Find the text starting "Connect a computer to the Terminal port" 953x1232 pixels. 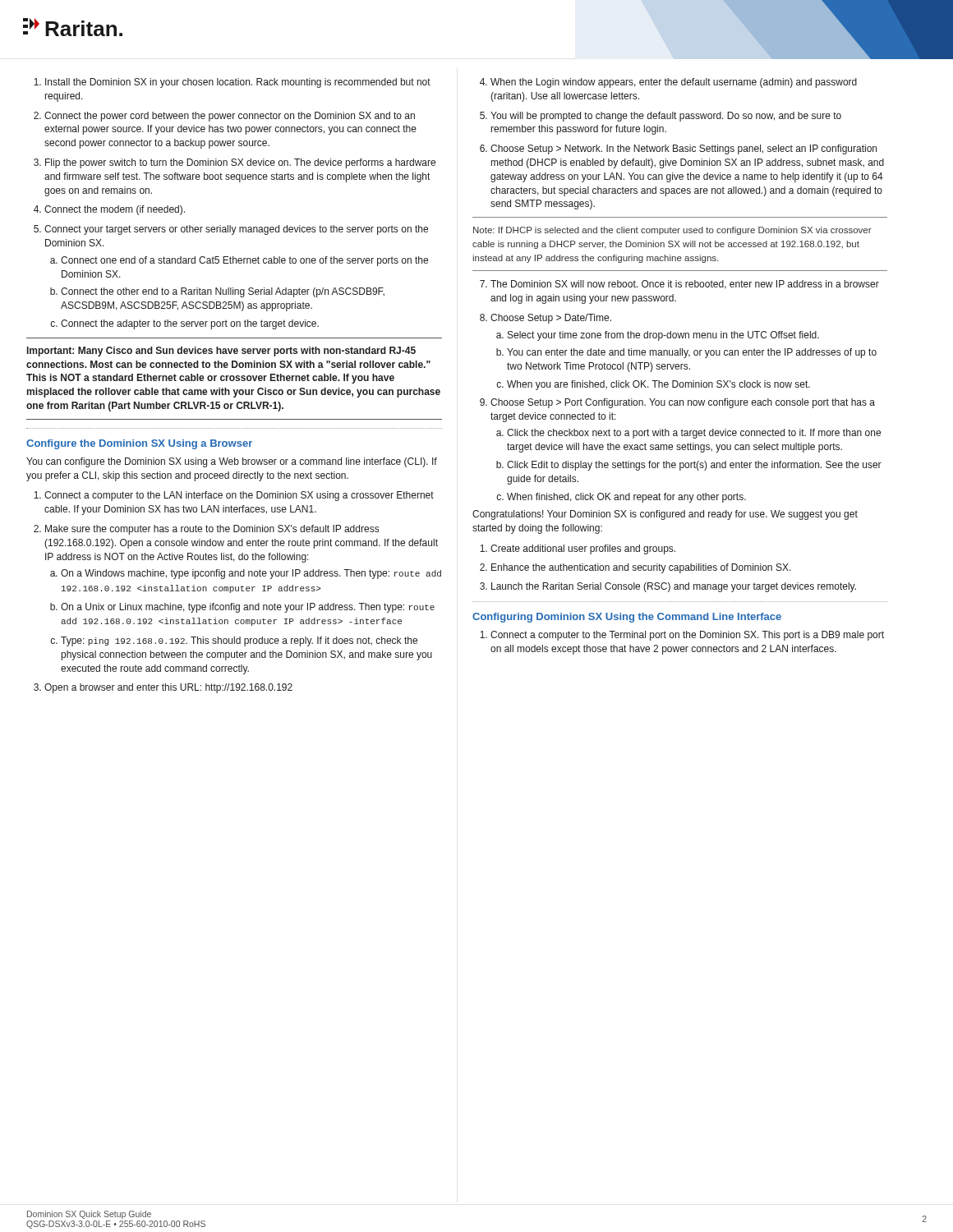tap(689, 642)
